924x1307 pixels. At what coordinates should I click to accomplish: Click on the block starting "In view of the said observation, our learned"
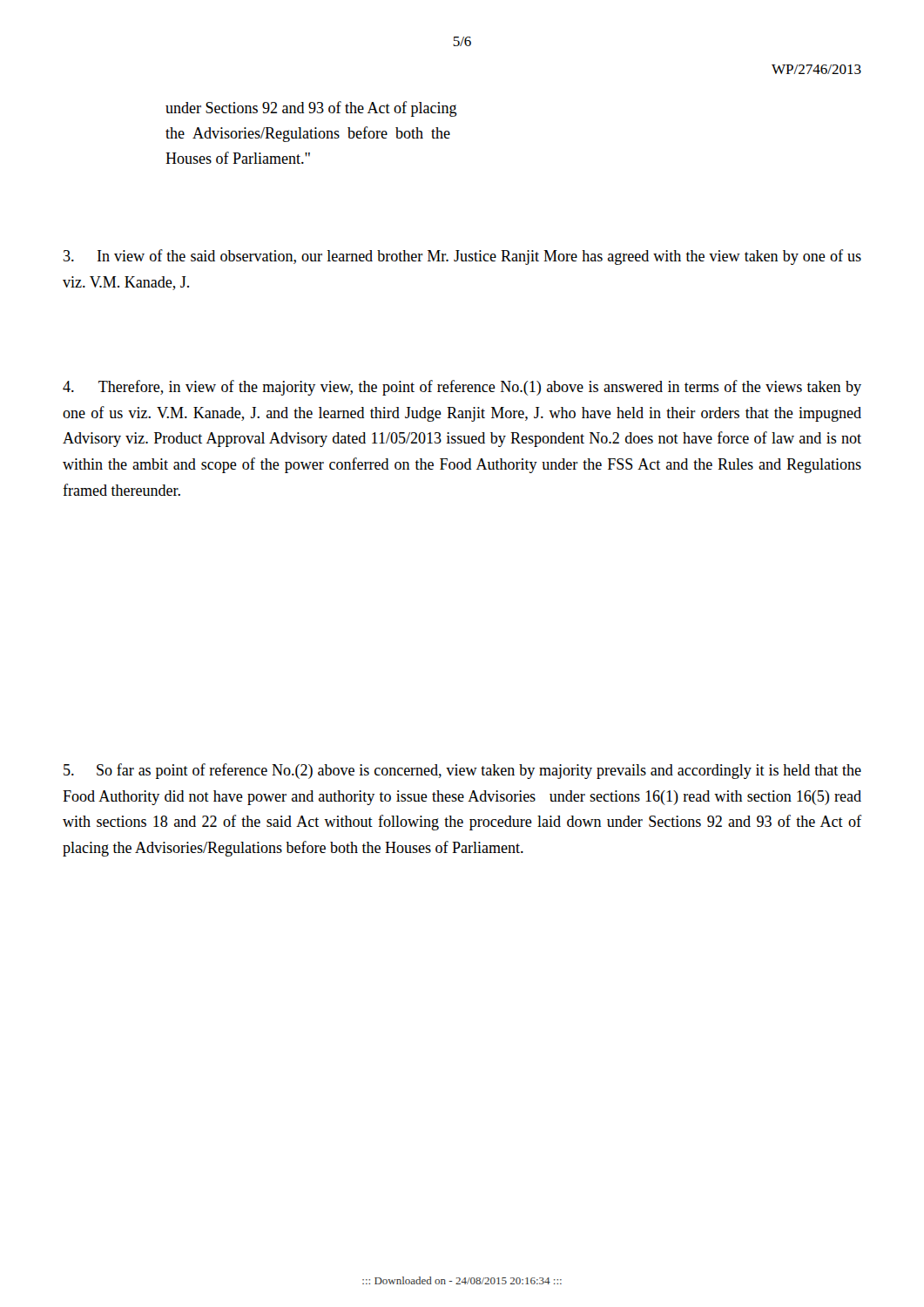462,269
